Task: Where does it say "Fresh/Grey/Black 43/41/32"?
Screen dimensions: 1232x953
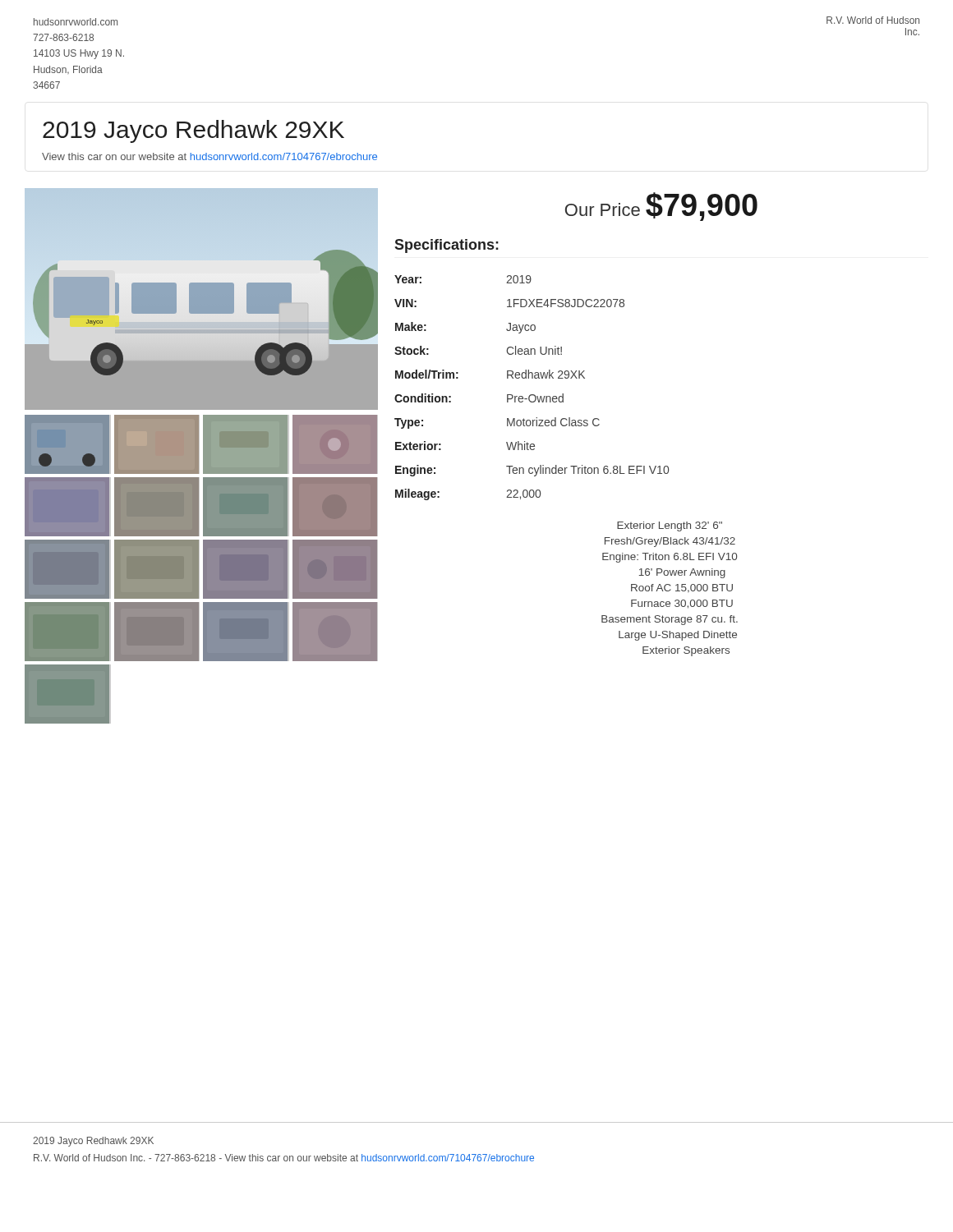Action: click(x=670, y=541)
